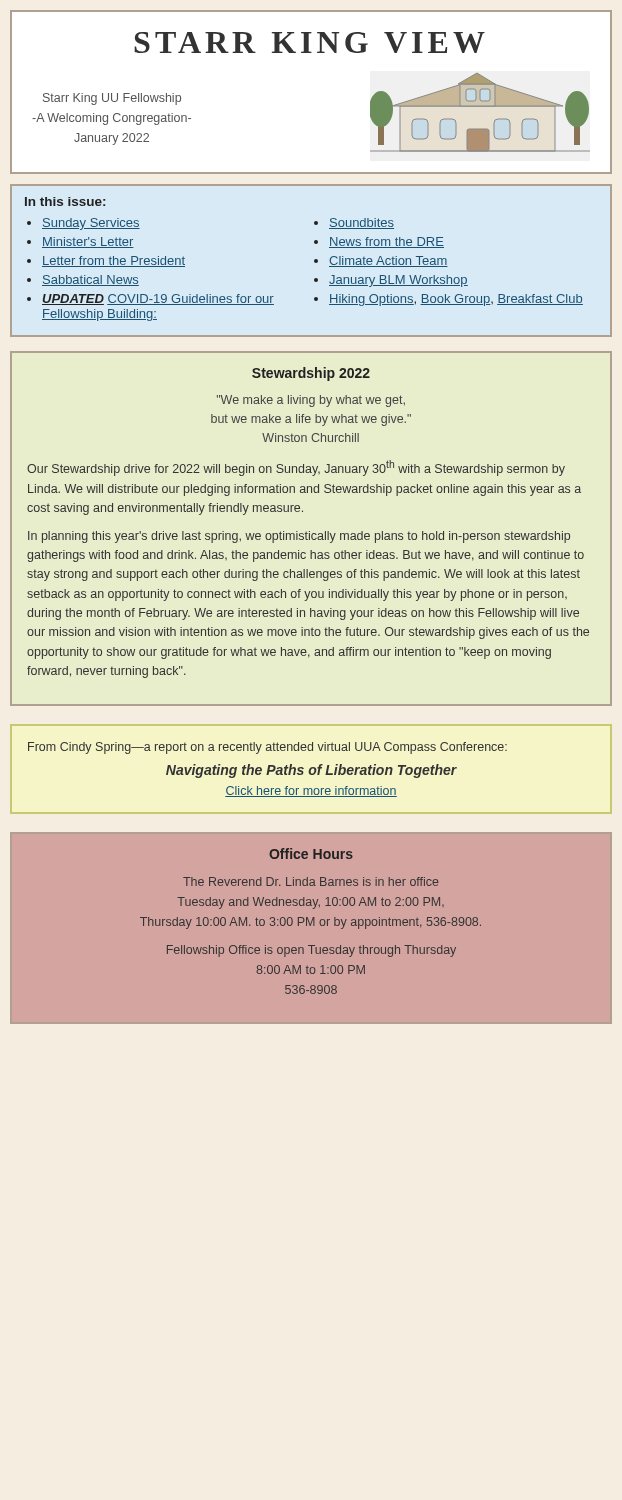Click where it says "News from the DRE"
The width and height of the screenshot is (622, 1500).
pyautogui.click(x=386, y=242)
